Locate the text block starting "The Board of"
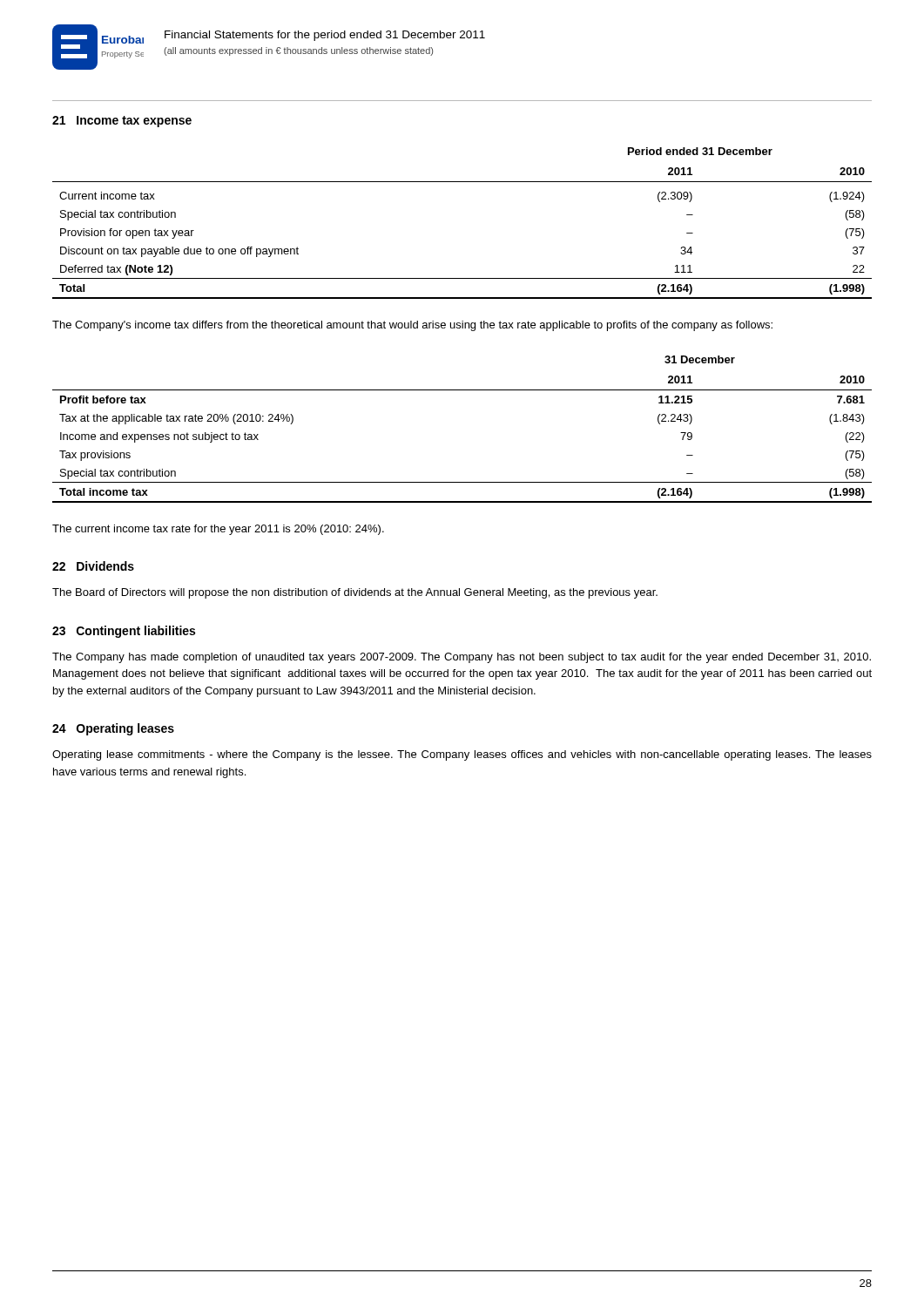The width and height of the screenshot is (924, 1307). [x=355, y=592]
